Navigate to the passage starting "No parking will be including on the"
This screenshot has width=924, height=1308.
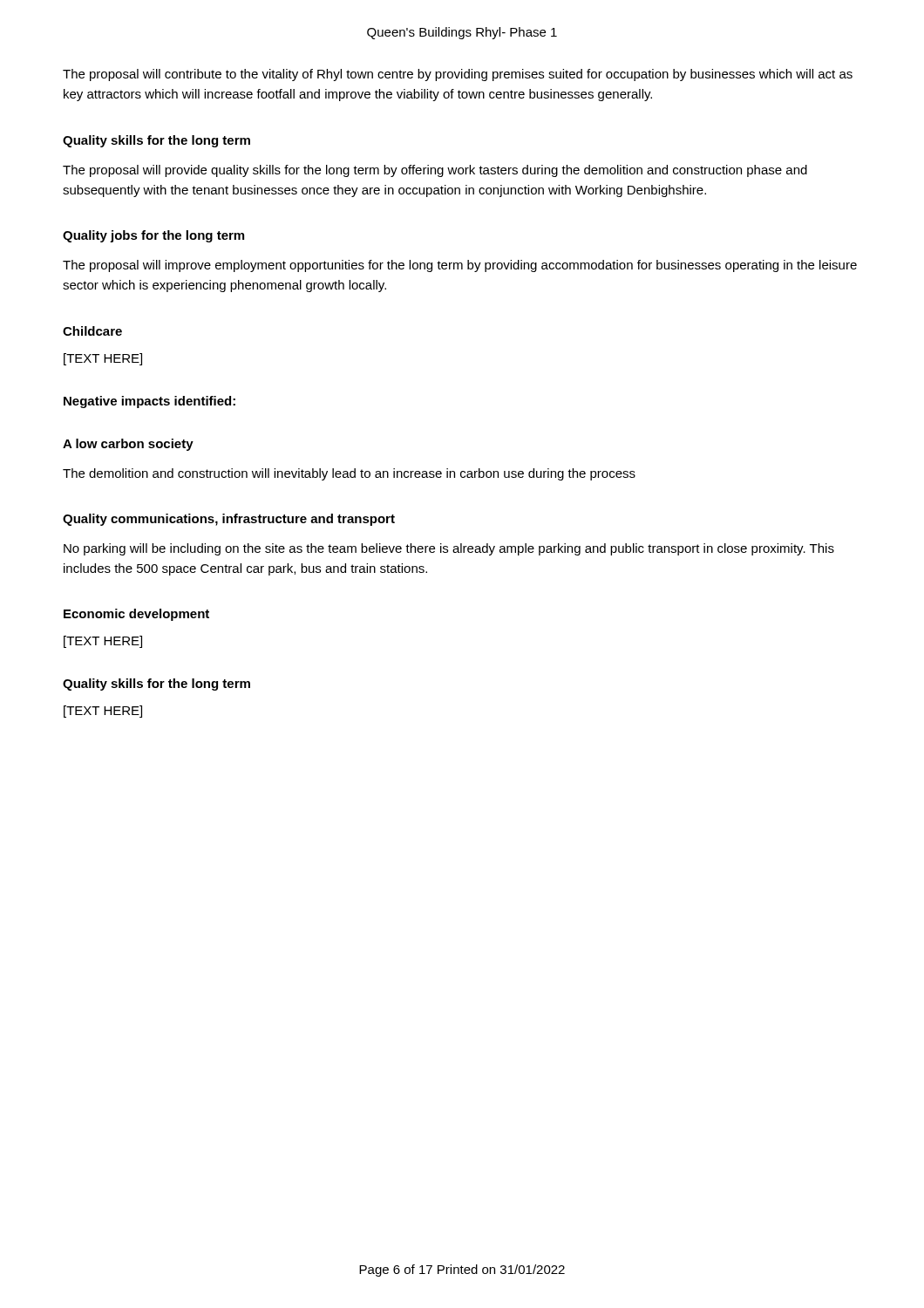click(448, 558)
